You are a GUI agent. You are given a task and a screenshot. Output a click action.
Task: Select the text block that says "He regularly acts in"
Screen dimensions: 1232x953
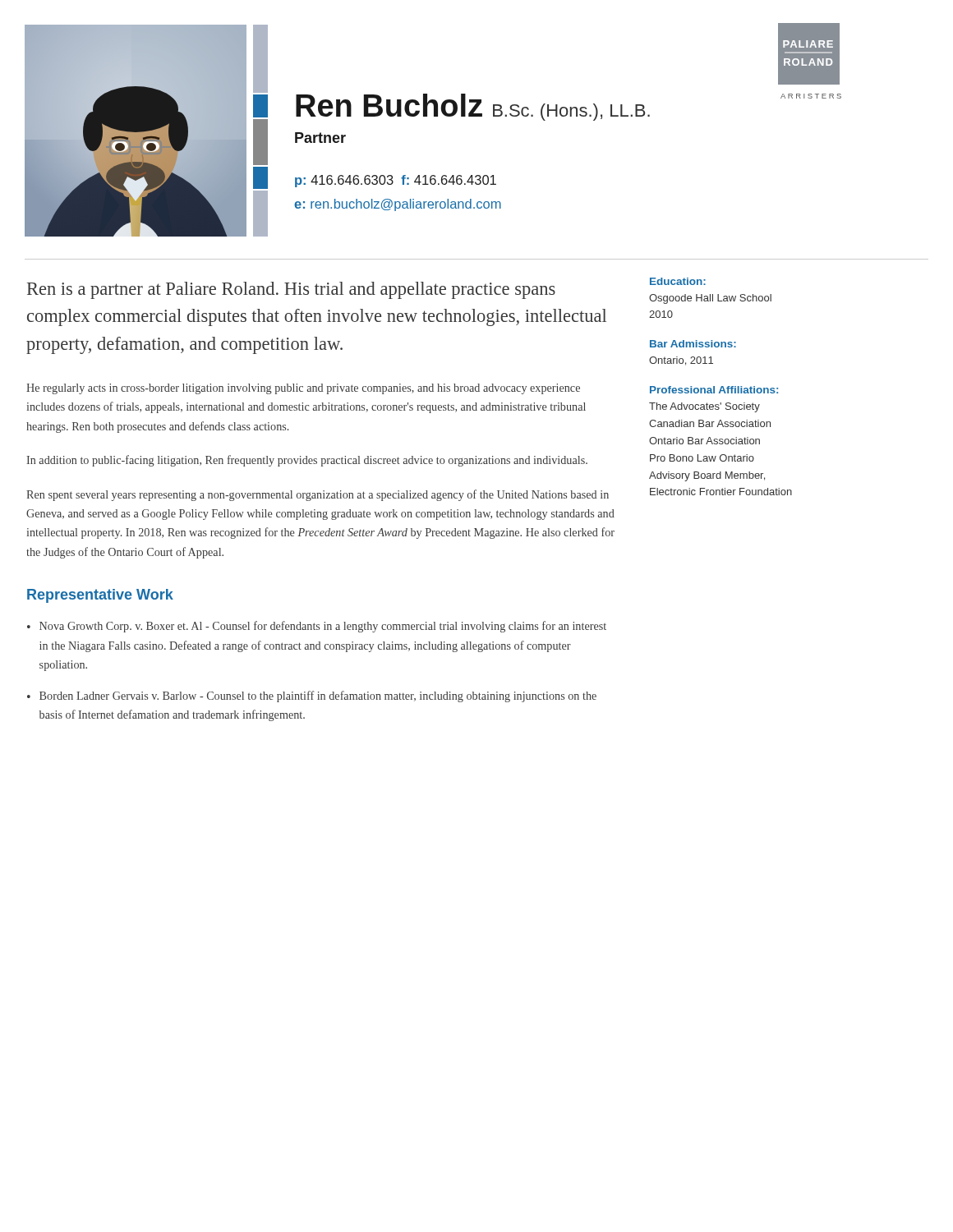coord(306,407)
